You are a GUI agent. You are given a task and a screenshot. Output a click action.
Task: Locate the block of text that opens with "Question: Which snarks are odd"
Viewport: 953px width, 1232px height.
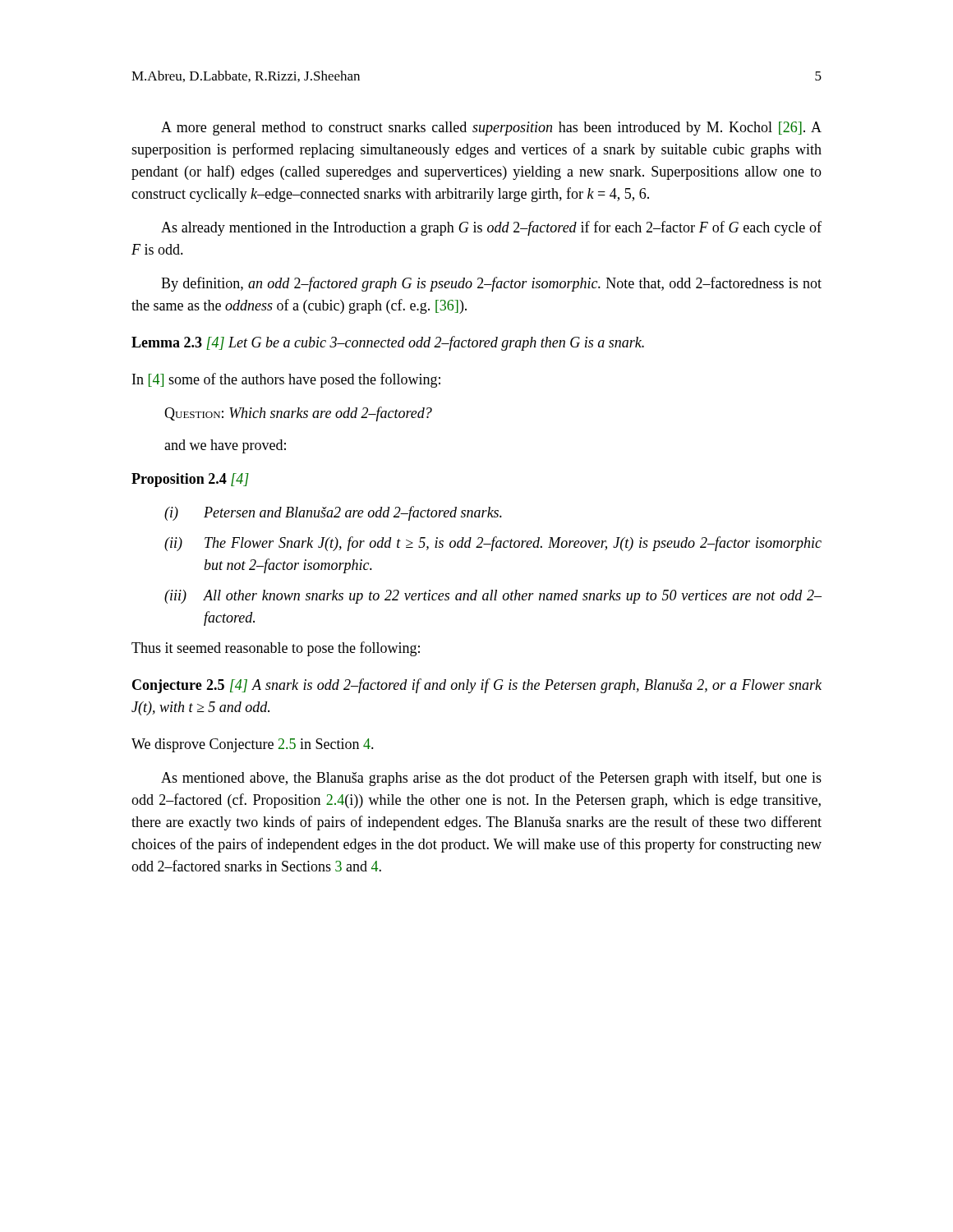(x=298, y=413)
